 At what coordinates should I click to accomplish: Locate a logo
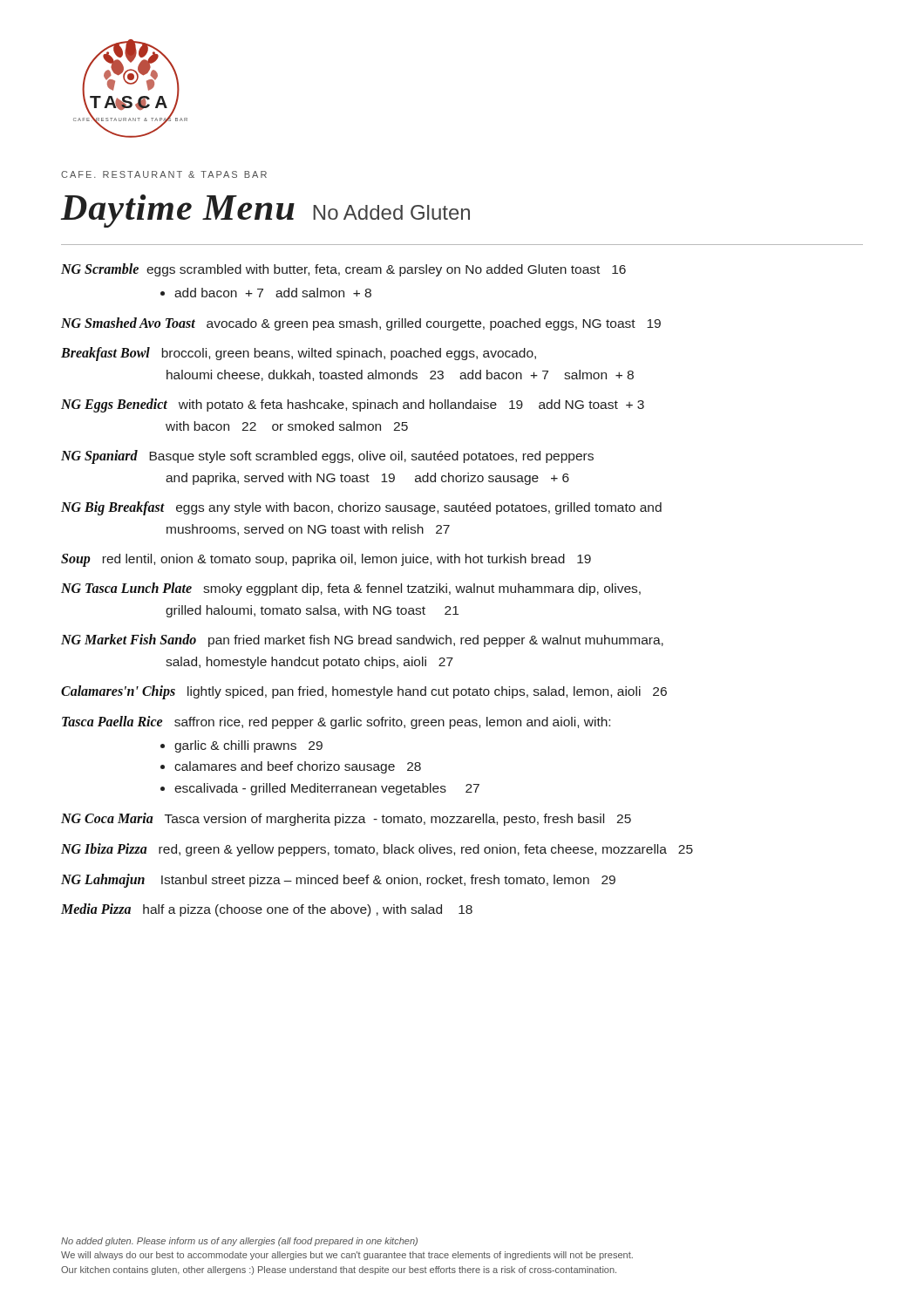[462, 107]
